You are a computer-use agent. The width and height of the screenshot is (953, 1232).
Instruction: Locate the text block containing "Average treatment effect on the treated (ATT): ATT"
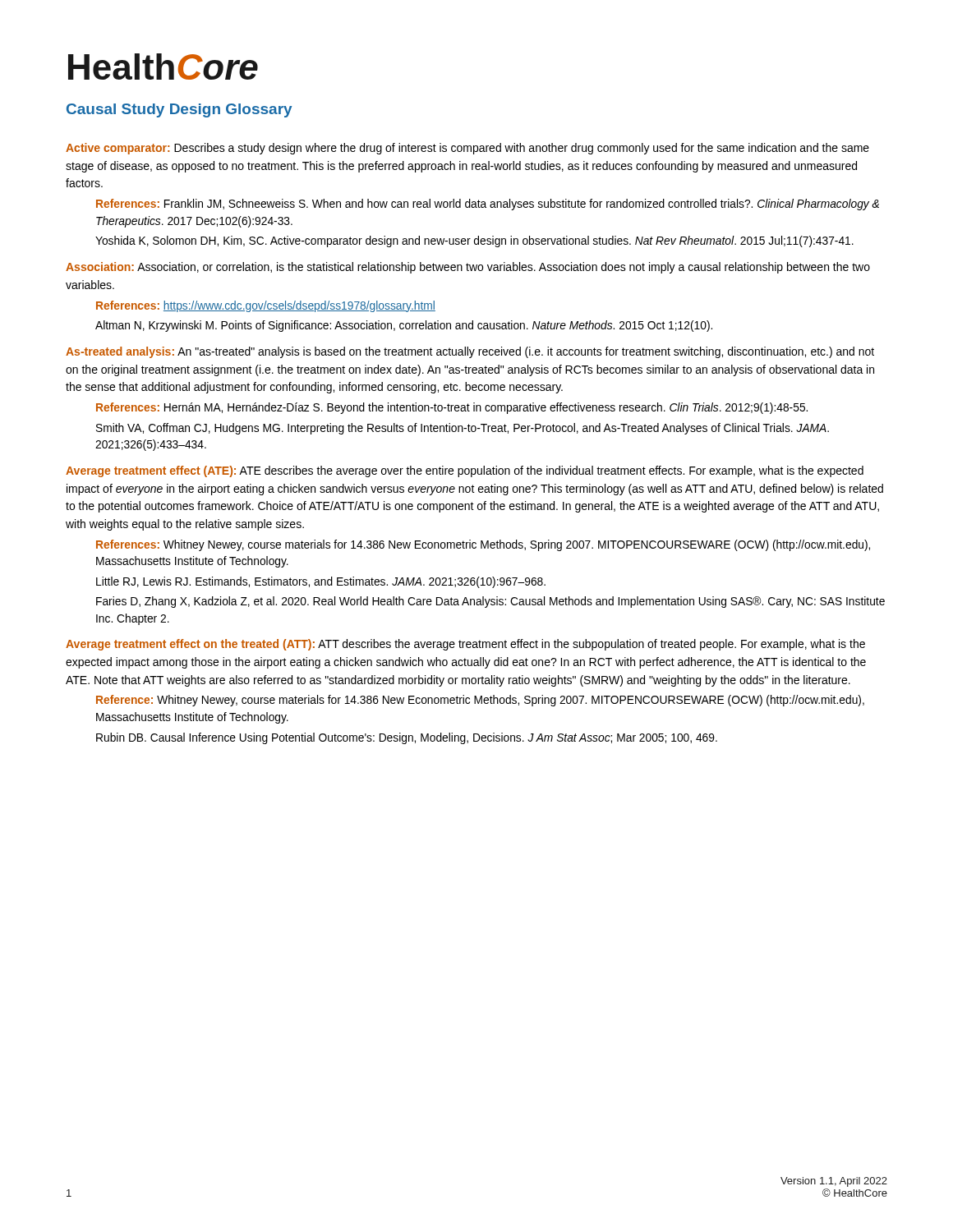click(x=466, y=662)
